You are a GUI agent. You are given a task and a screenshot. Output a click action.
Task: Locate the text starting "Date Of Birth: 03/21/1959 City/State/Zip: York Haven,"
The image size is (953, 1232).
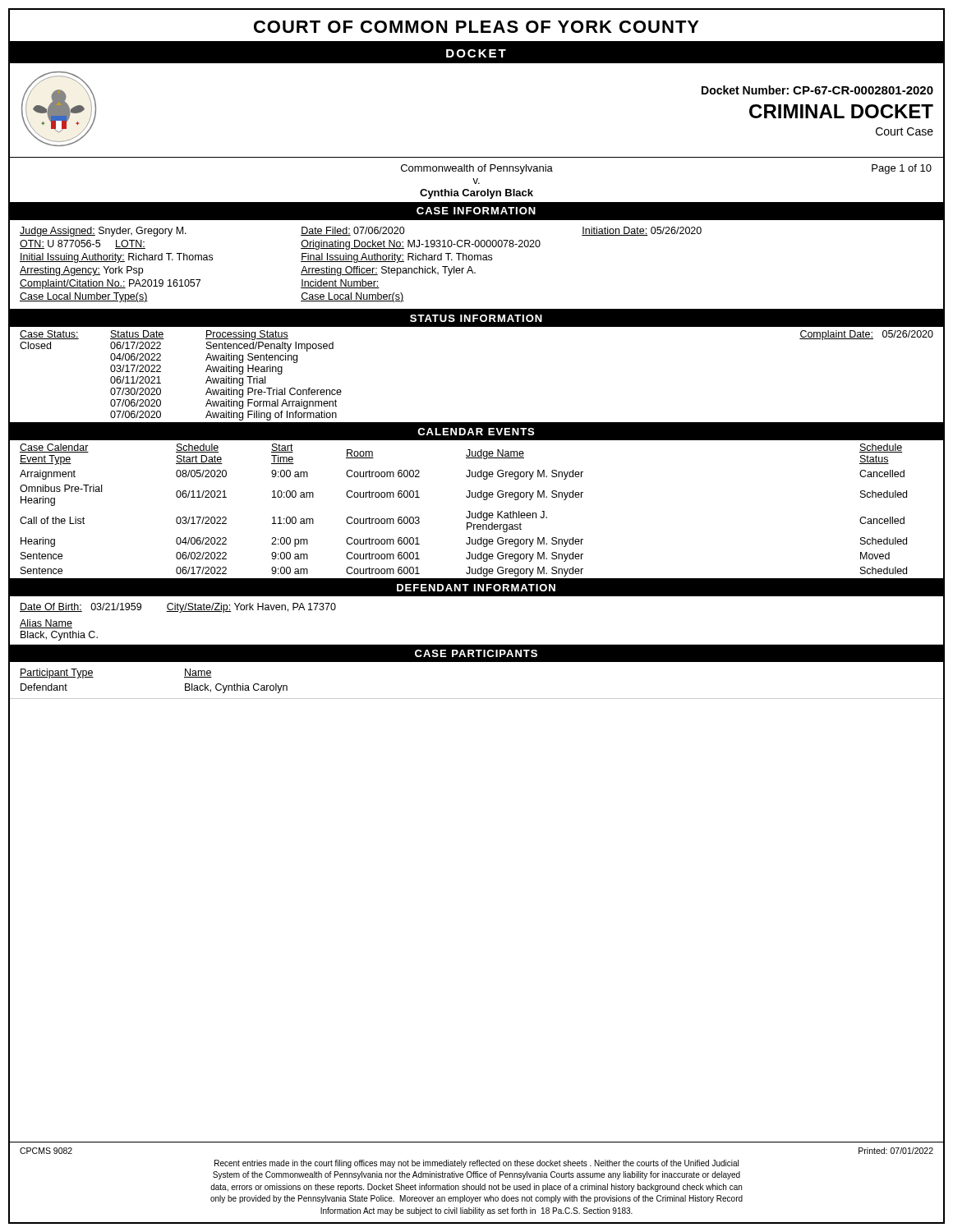click(x=178, y=608)
